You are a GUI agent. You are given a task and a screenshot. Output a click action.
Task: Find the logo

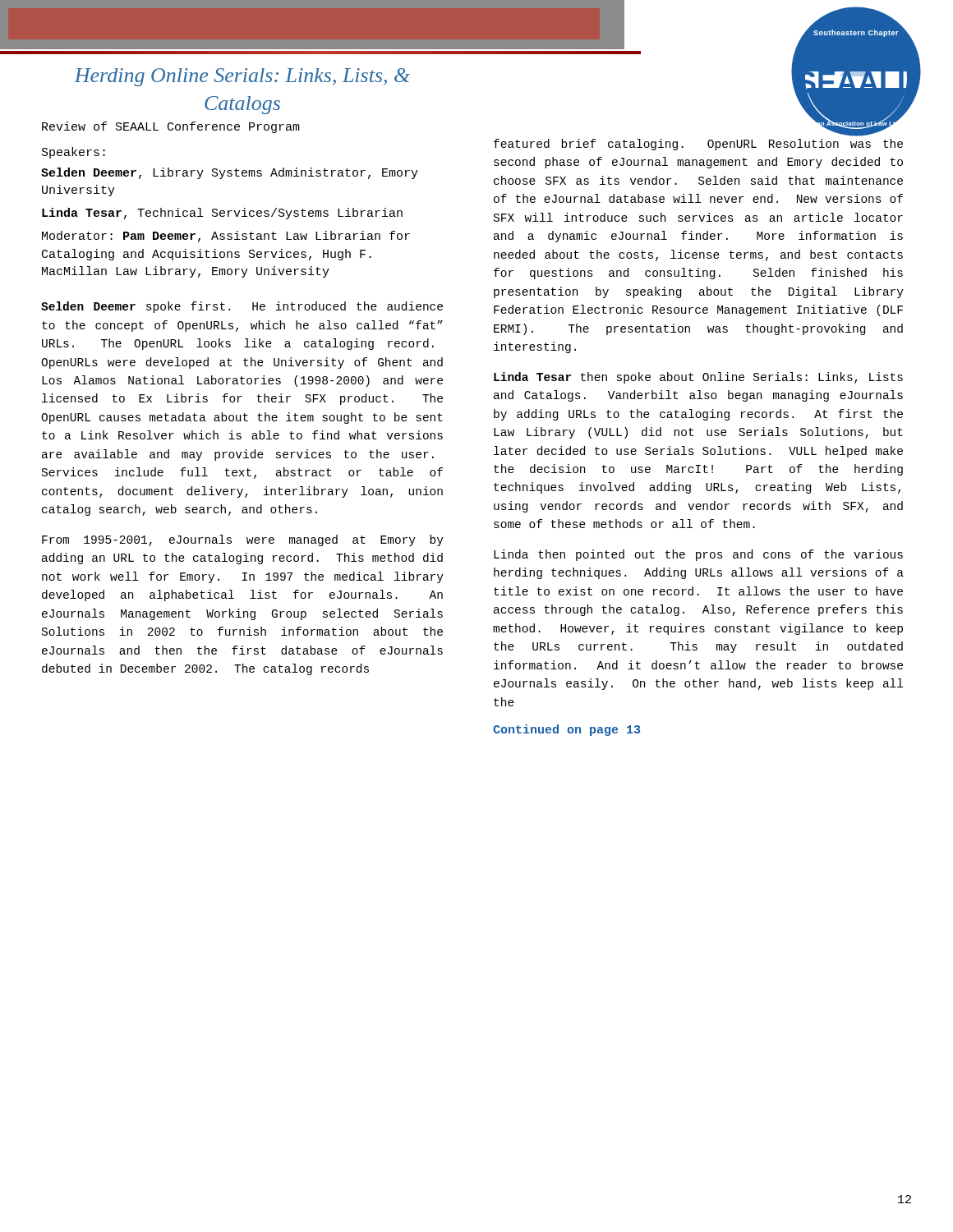(856, 72)
